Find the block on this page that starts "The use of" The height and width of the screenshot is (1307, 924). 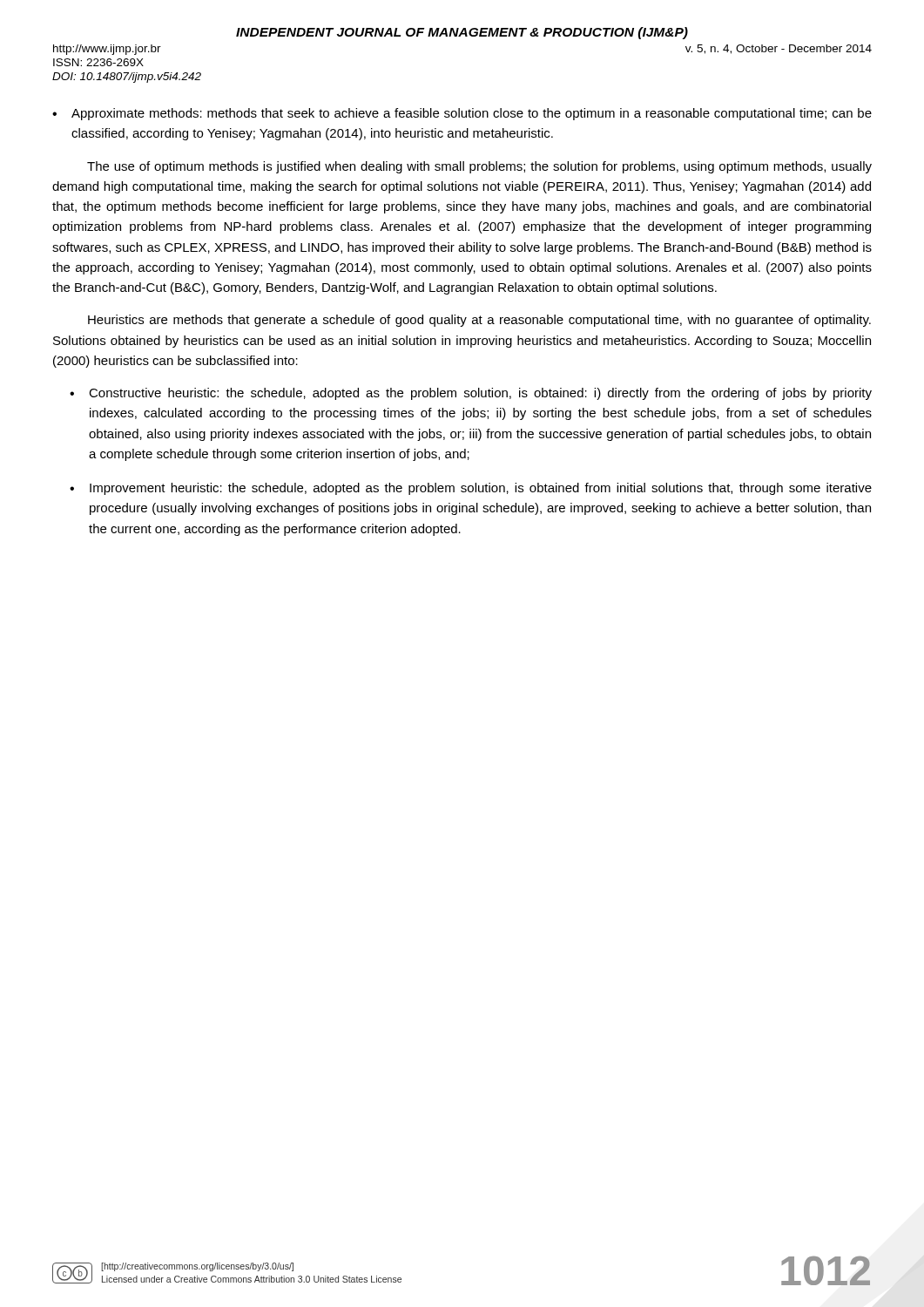[x=462, y=226]
